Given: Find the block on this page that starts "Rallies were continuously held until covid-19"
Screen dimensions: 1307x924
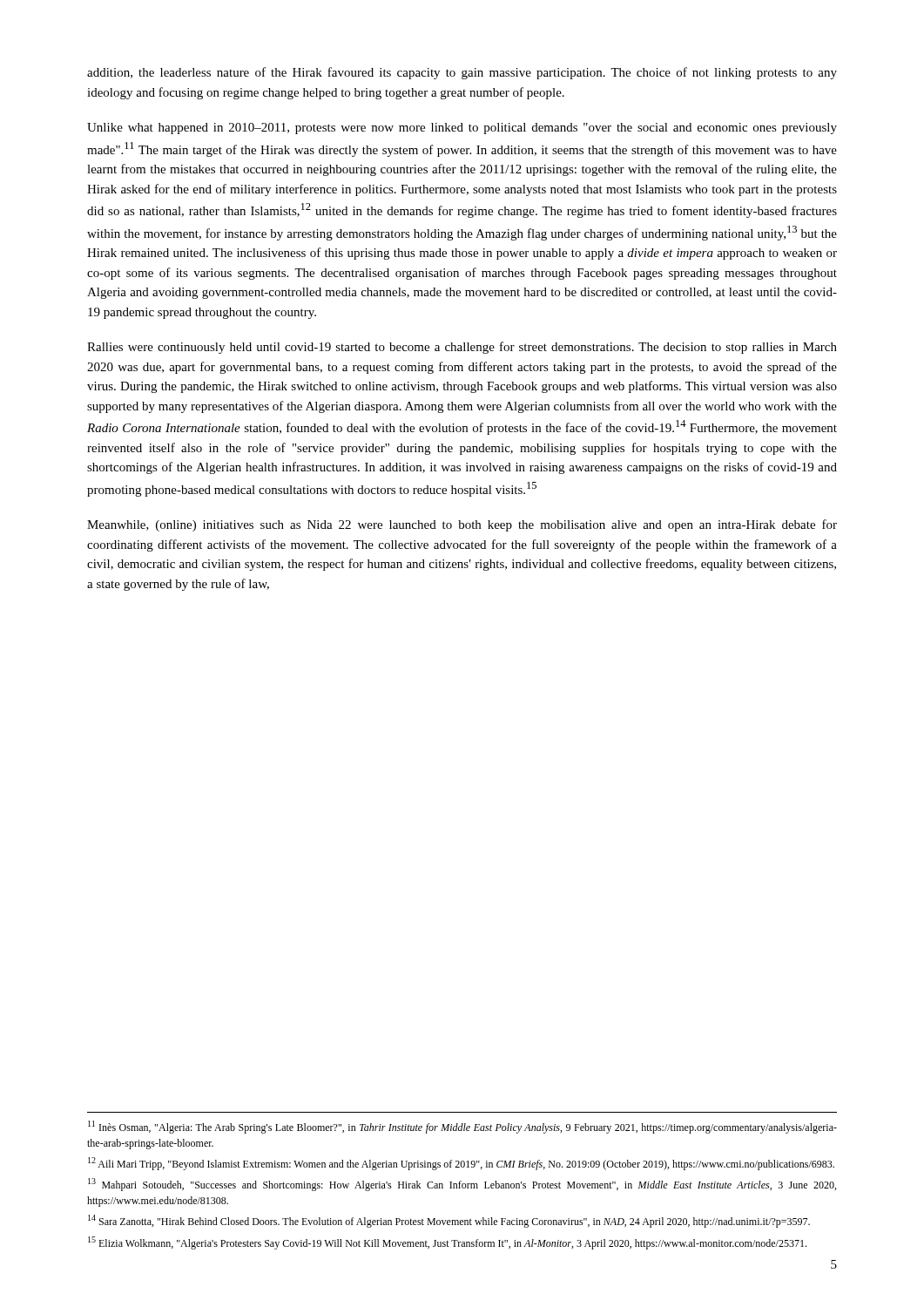Looking at the screenshot, I should (x=462, y=418).
